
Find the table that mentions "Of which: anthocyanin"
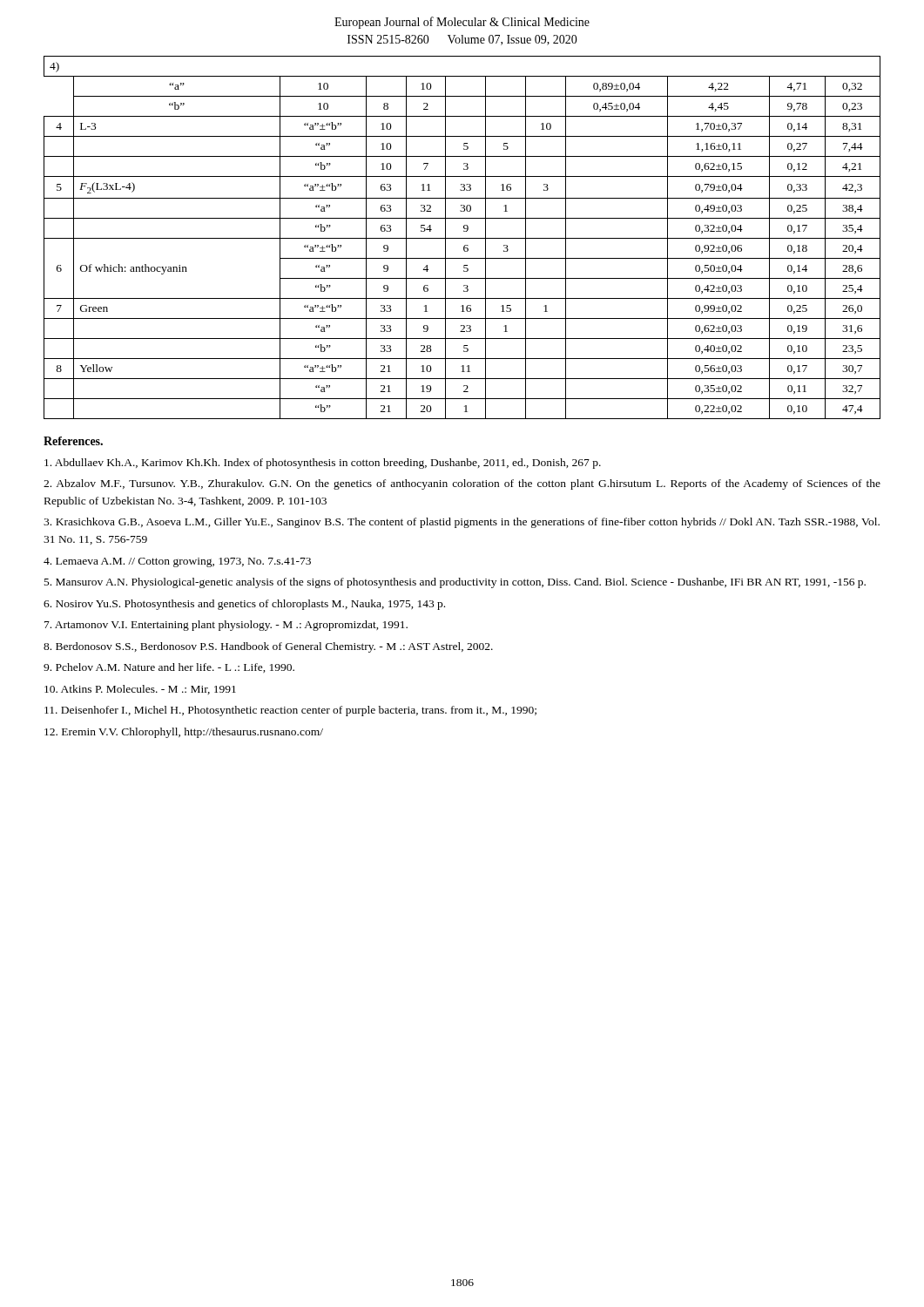[x=462, y=237]
